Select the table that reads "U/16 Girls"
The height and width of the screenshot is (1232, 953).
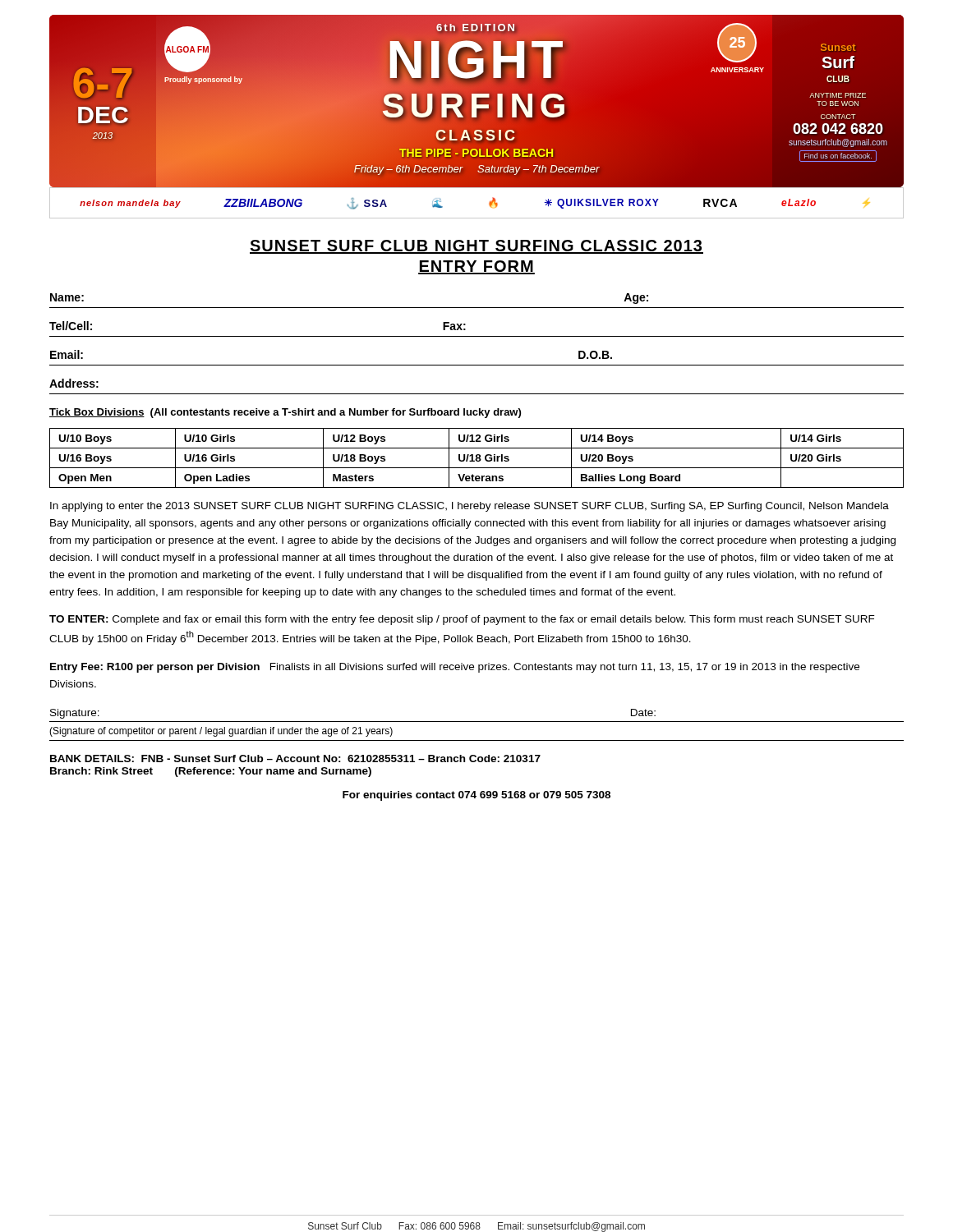tap(476, 458)
